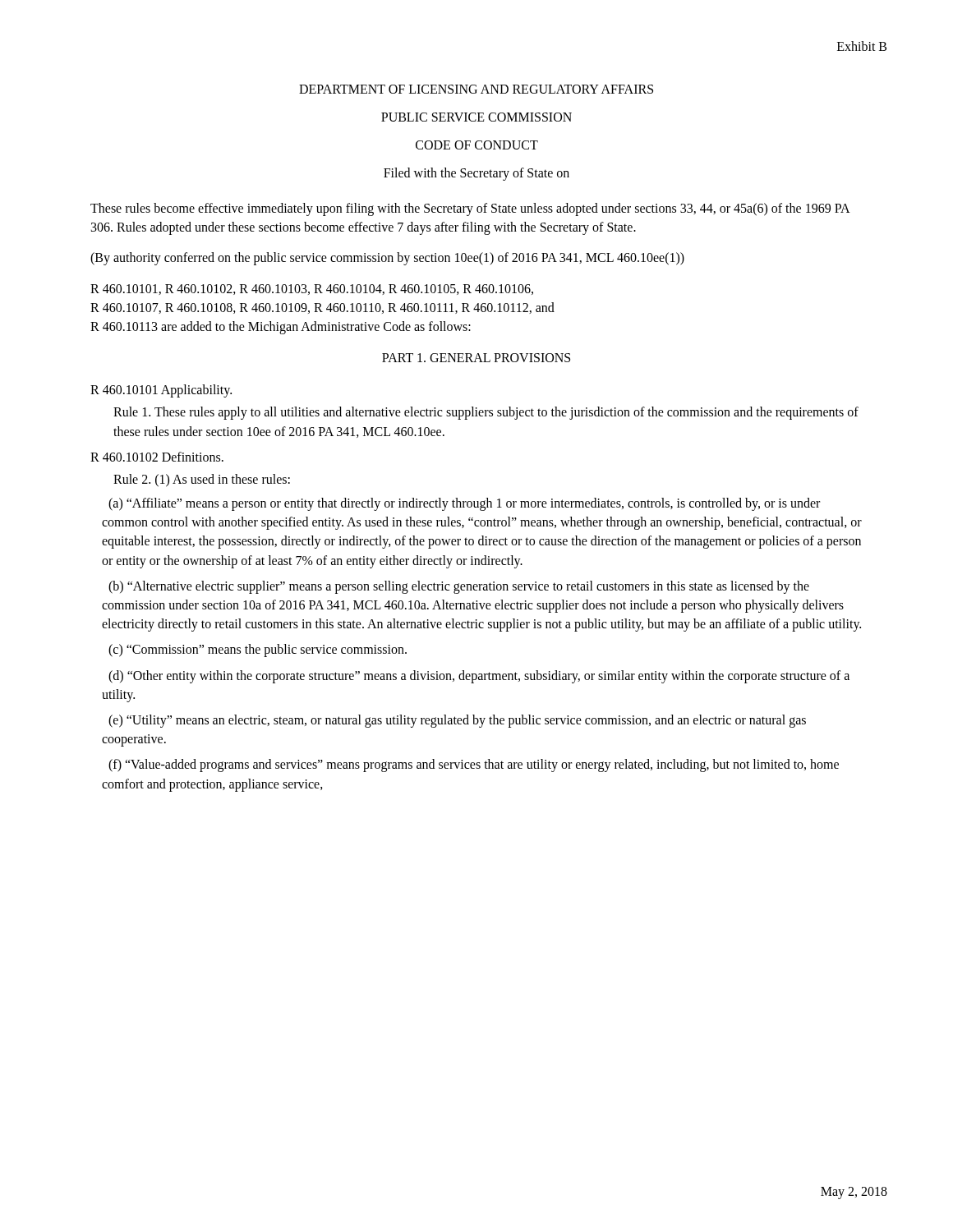Click on the title containing "Filed with the Secretary of State on"
Image resolution: width=953 pixels, height=1232 pixels.
[x=476, y=173]
